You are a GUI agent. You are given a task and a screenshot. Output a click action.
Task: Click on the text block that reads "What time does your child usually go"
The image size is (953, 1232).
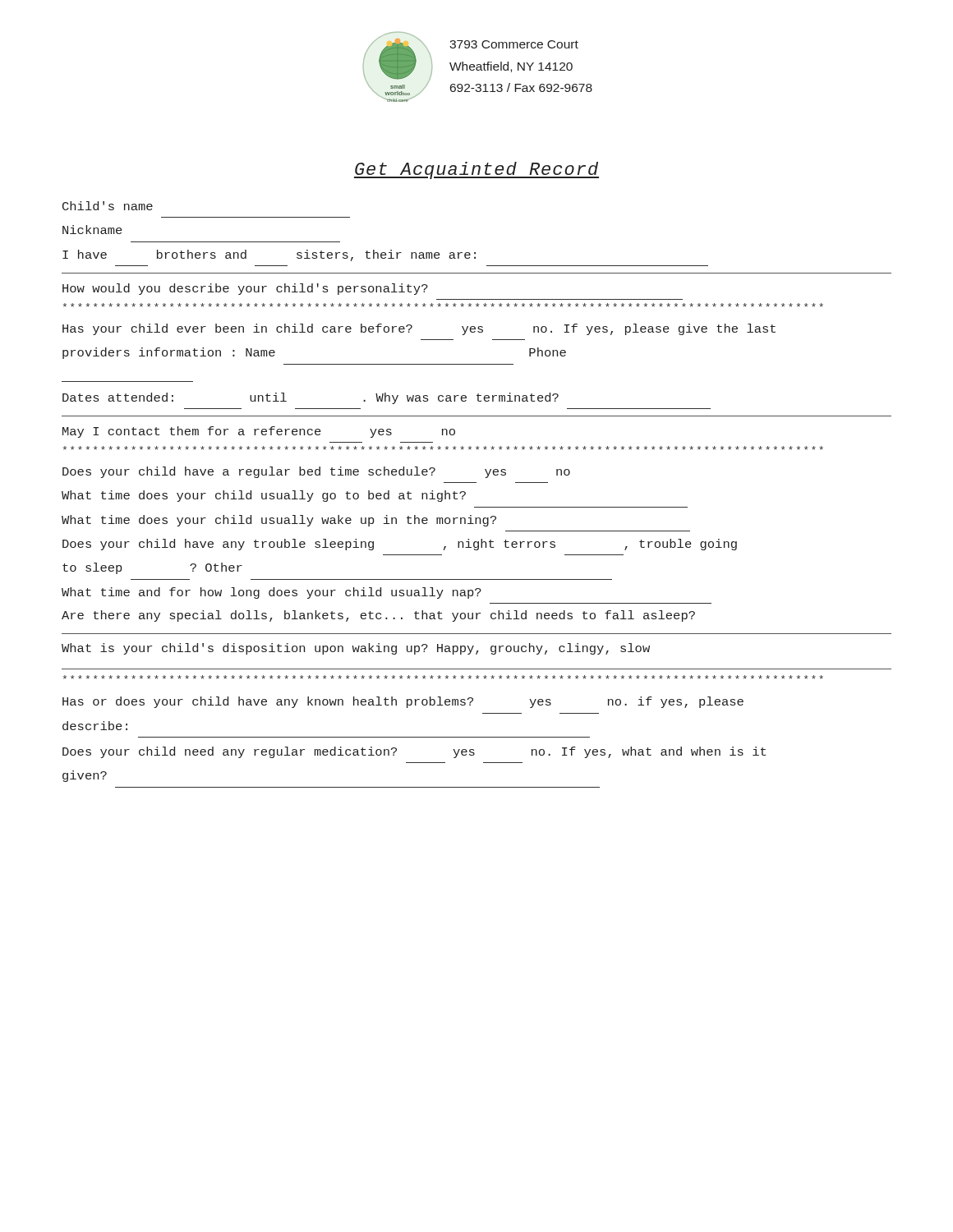375,496
